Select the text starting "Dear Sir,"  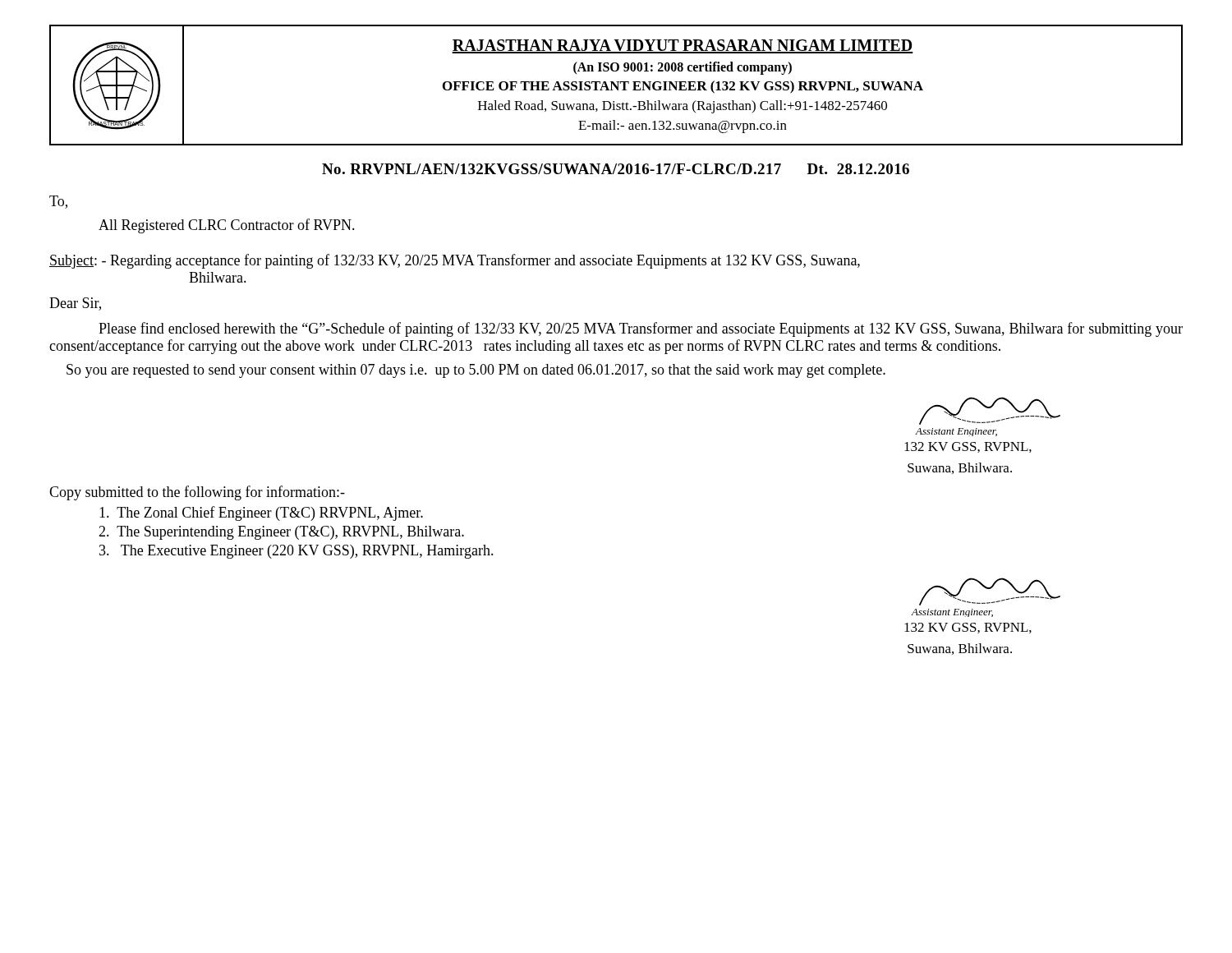(76, 303)
